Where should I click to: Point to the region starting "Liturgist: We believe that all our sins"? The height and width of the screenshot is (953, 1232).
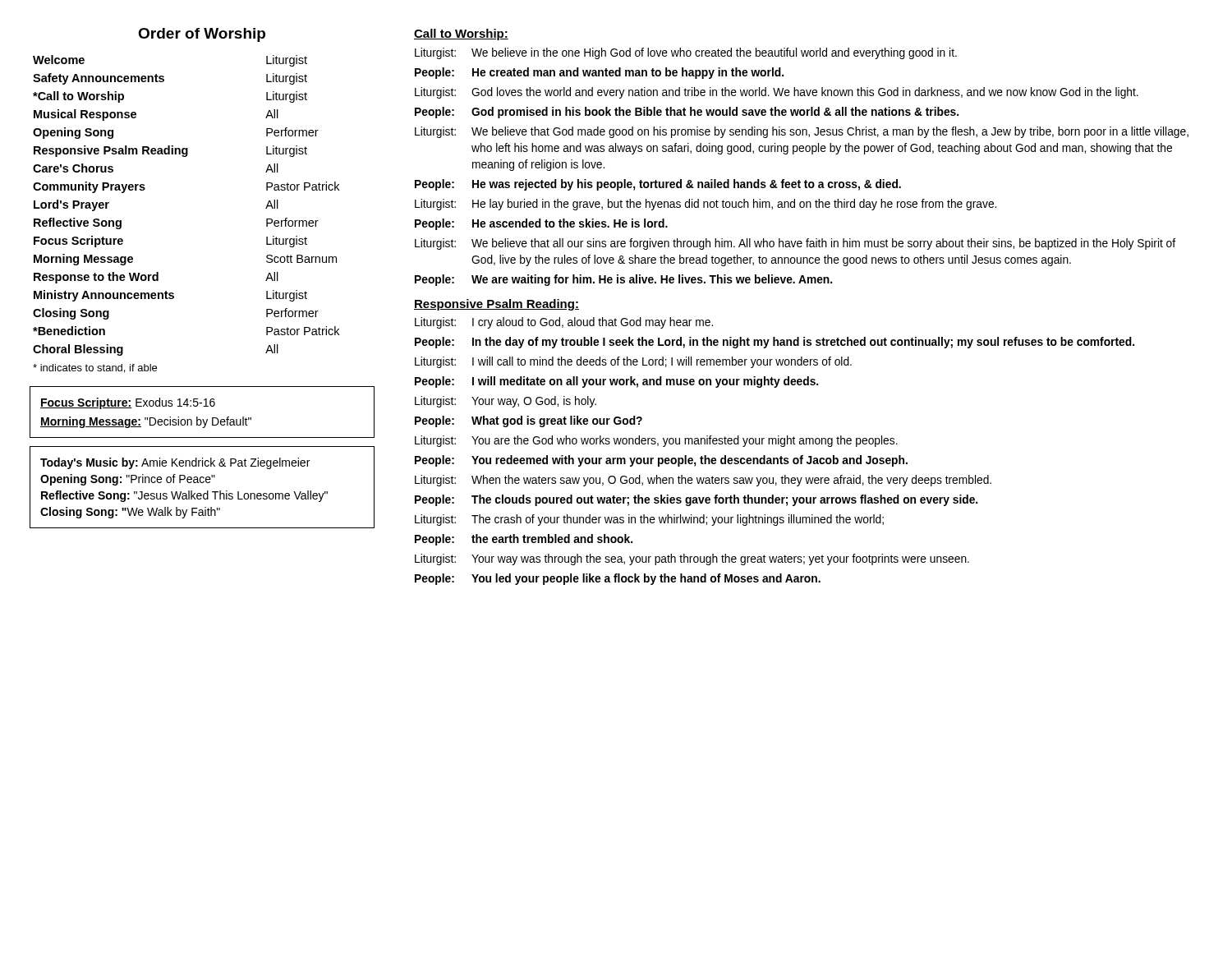click(x=808, y=252)
